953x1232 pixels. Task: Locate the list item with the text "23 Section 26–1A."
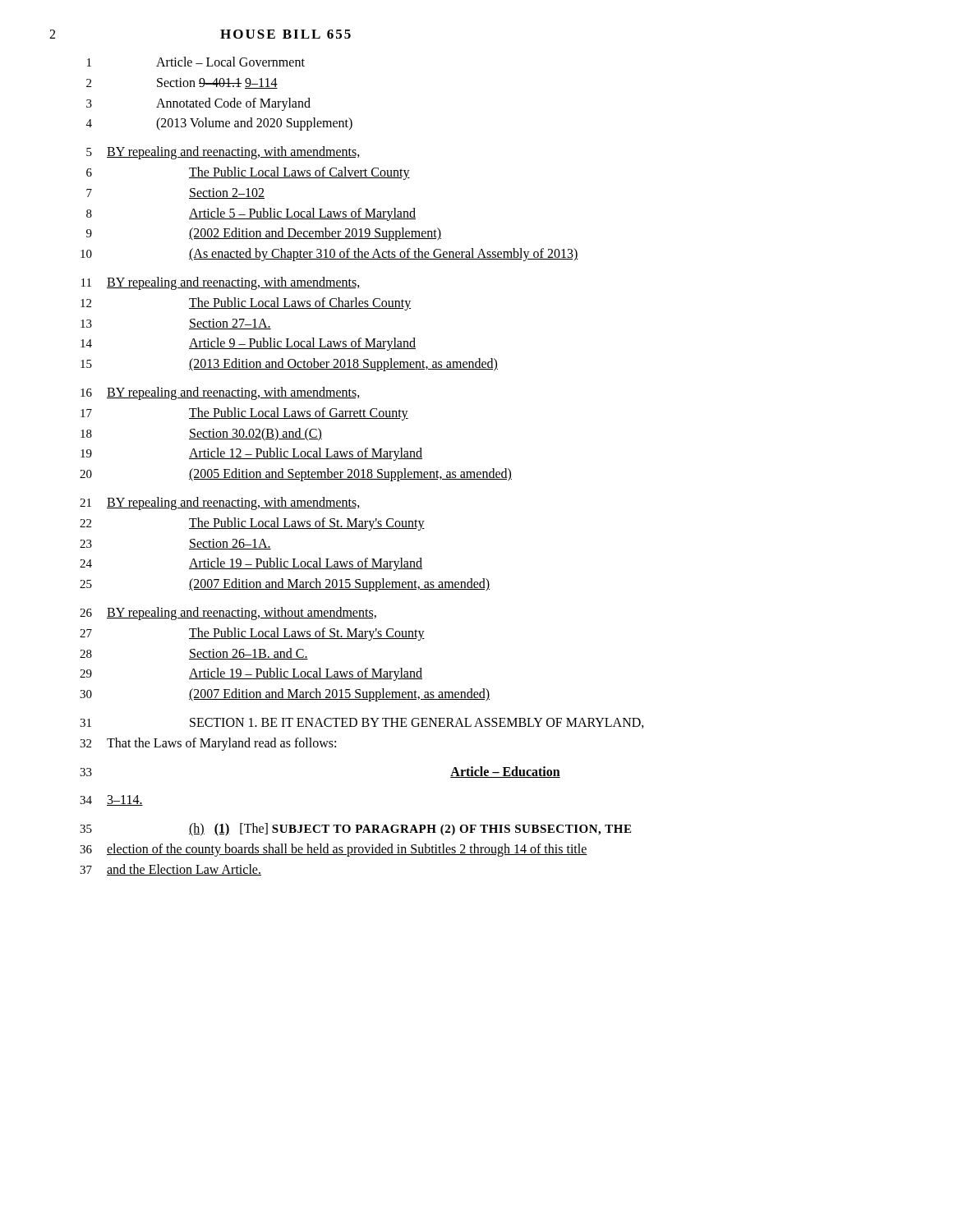(x=83, y=544)
